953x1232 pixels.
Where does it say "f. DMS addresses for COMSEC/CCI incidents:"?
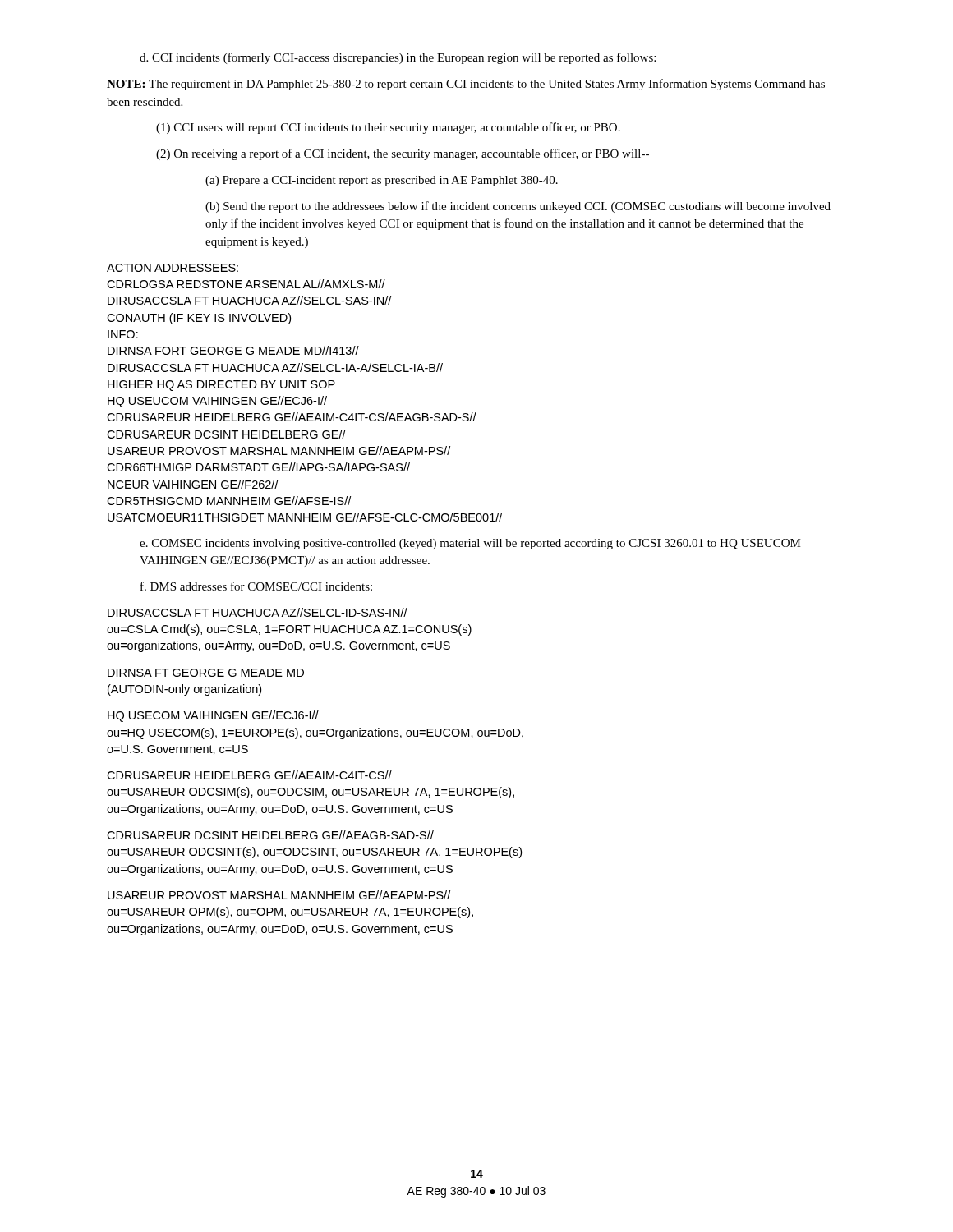256,586
